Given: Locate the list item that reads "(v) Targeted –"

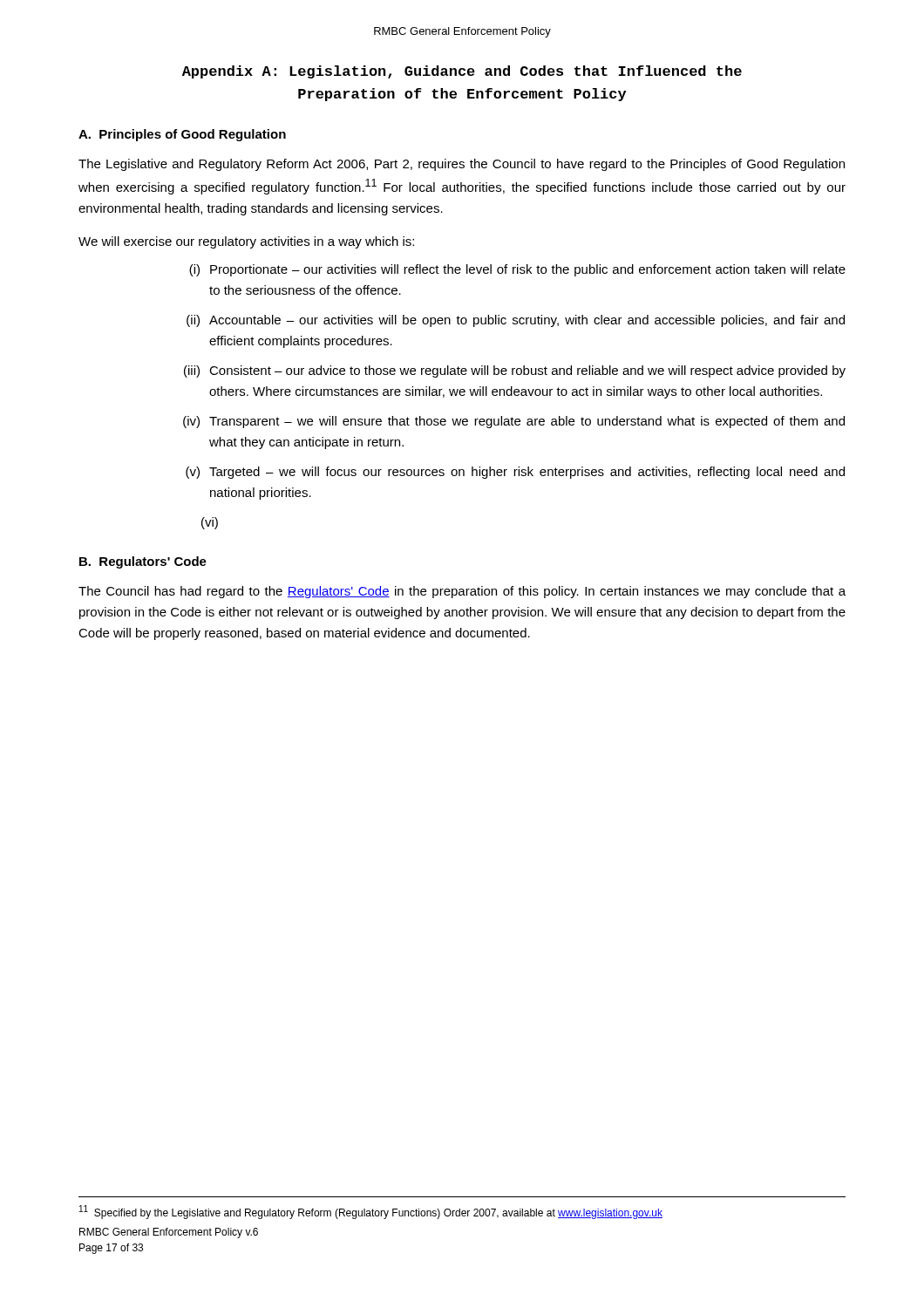Looking at the screenshot, I should coord(488,482).
